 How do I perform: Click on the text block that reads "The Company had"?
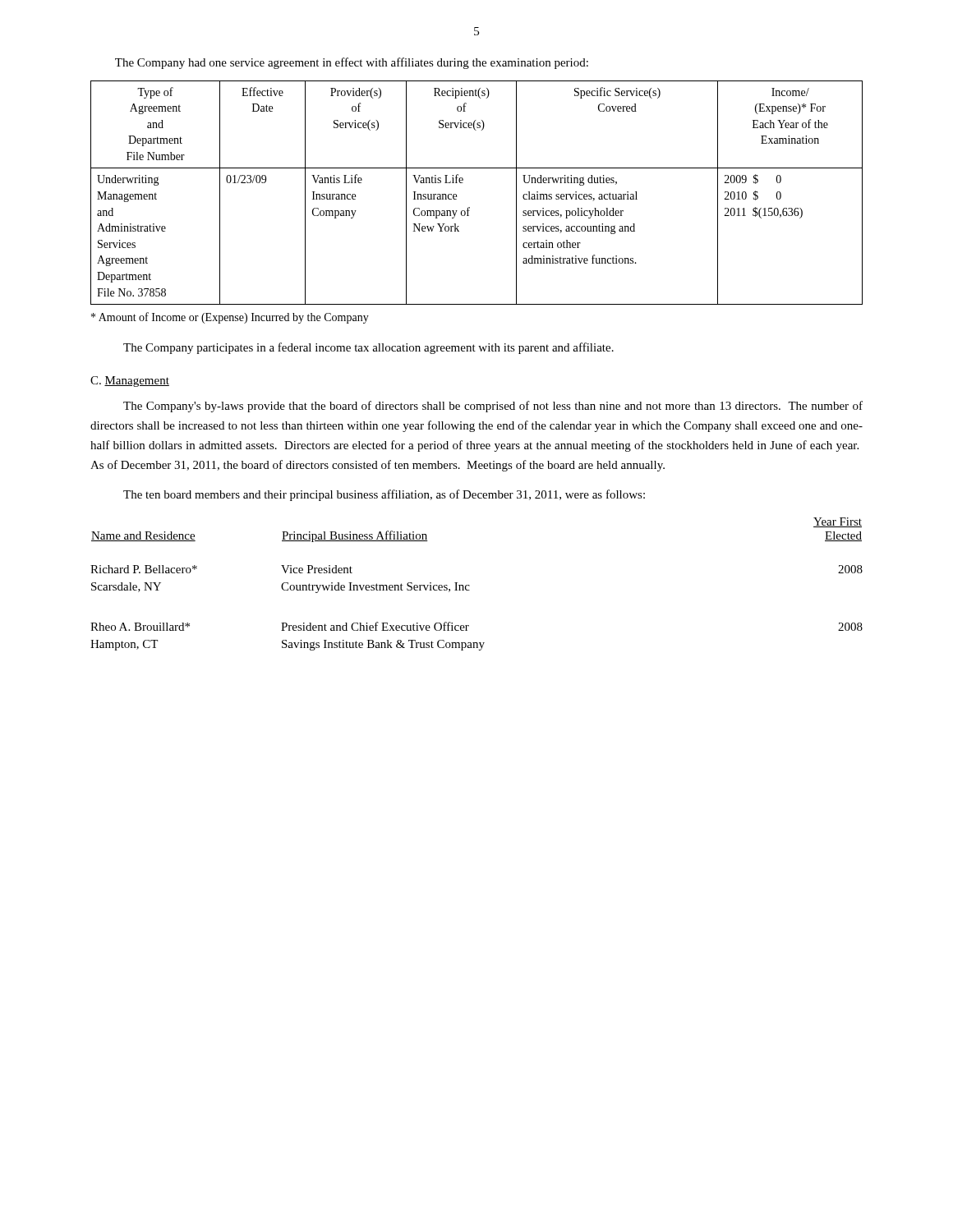tap(340, 62)
